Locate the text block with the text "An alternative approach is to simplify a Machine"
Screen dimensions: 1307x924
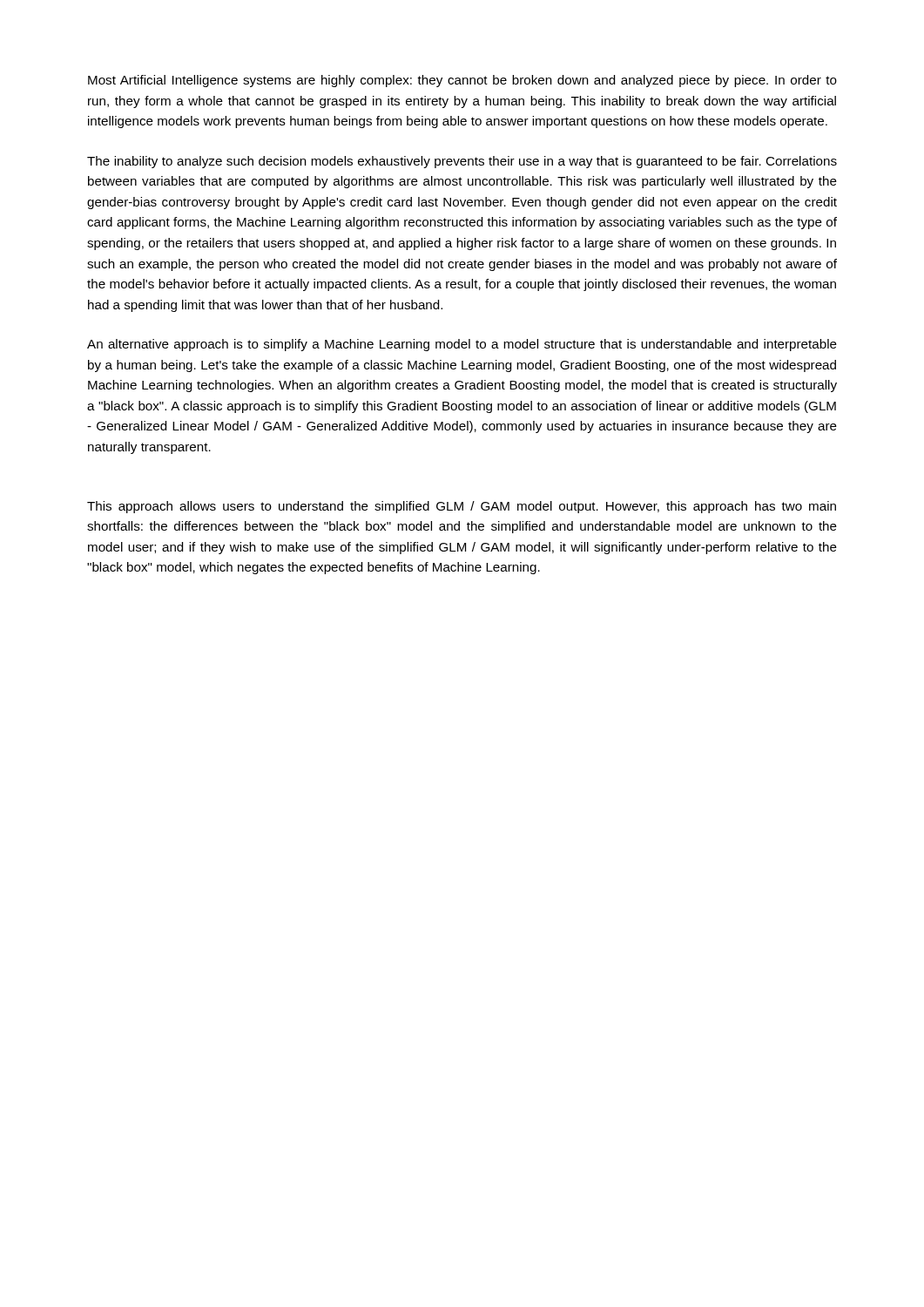click(x=462, y=395)
